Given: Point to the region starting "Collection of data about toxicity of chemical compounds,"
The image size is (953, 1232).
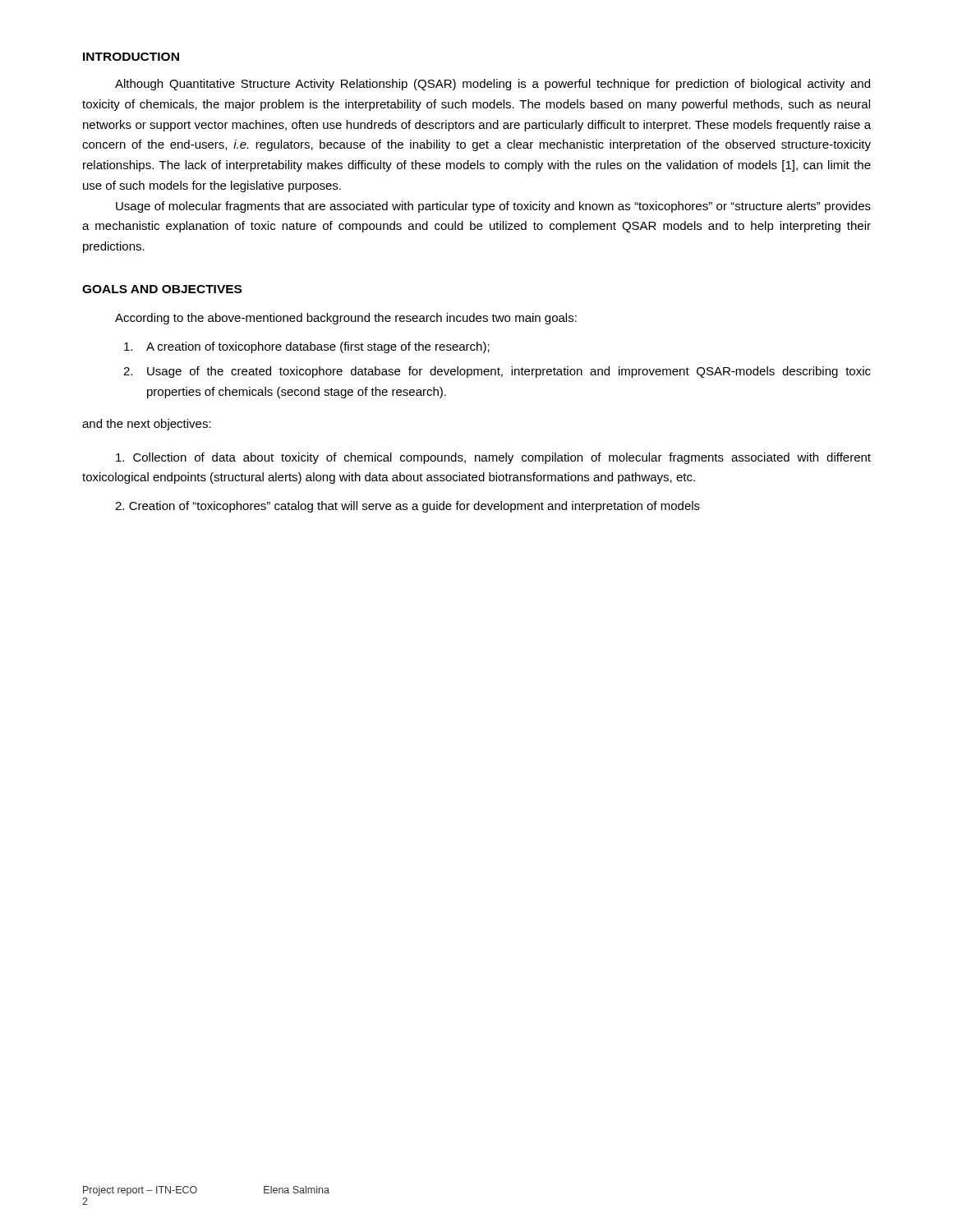Looking at the screenshot, I should point(476,482).
